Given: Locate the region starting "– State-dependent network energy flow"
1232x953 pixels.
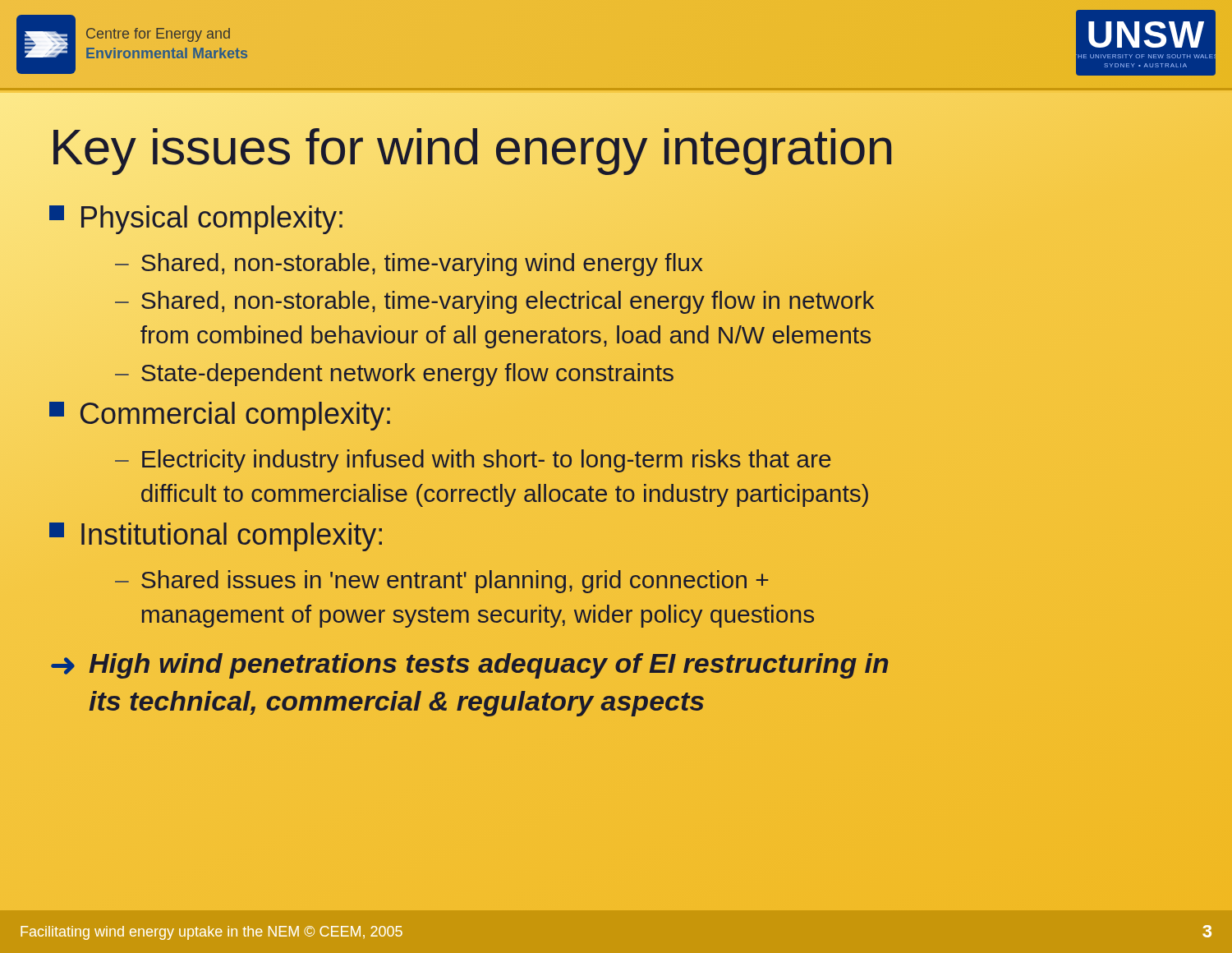Looking at the screenshot, I should coord(395,373).
